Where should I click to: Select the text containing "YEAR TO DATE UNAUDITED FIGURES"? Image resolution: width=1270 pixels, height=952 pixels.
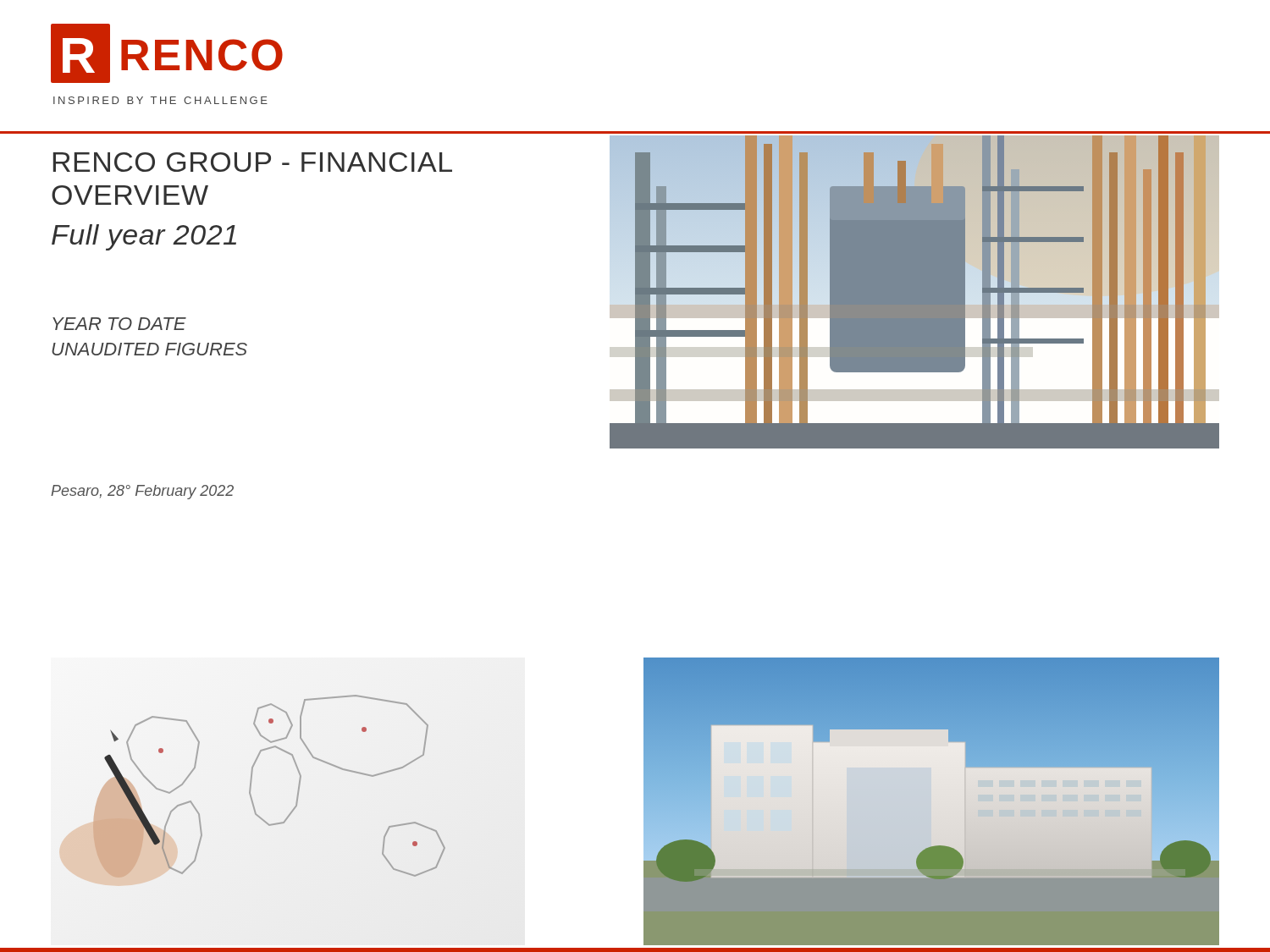click(x=178, y=337)
